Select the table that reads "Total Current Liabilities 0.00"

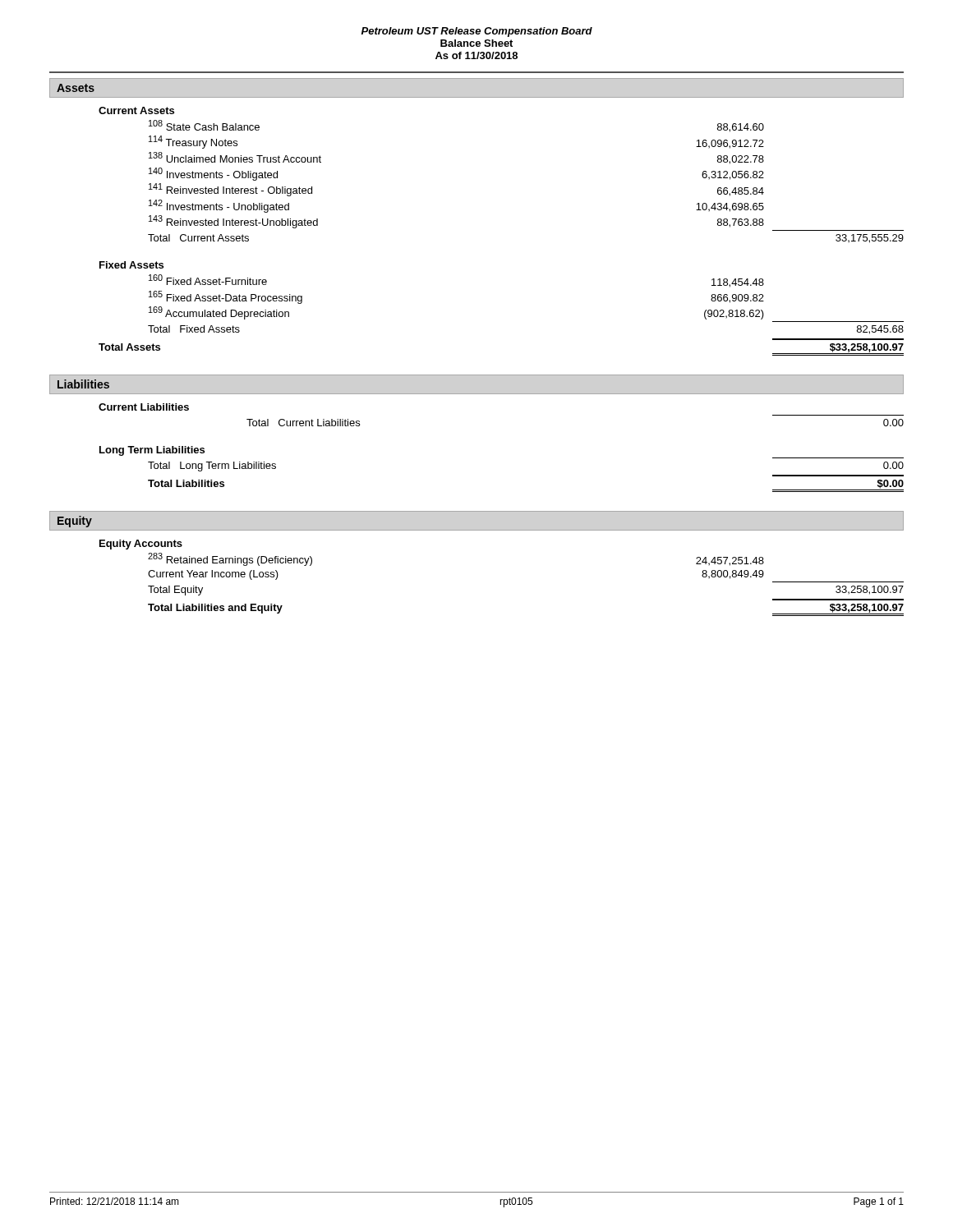[476, 422]
